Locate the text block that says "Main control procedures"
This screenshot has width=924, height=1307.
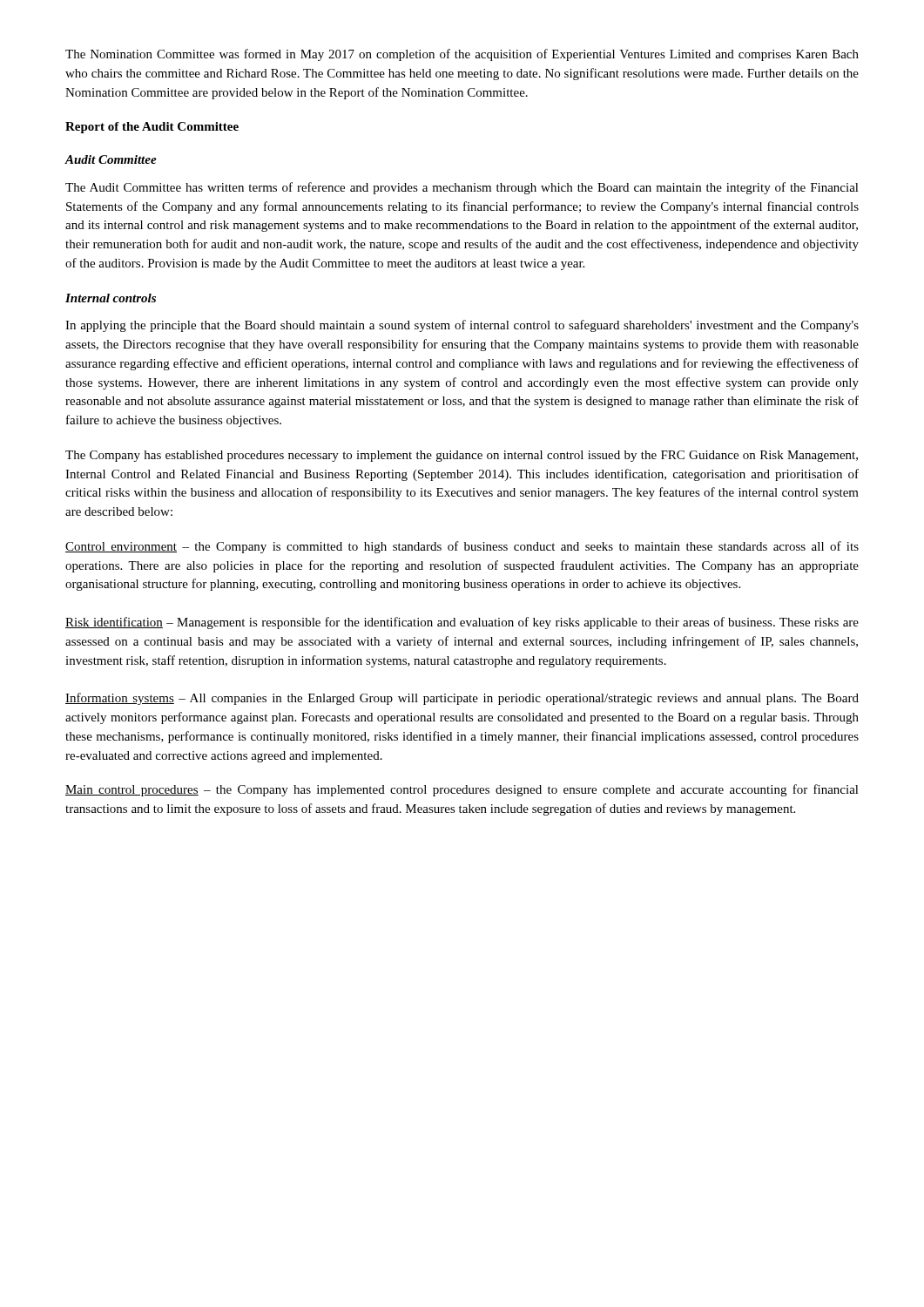click(462, 800)
